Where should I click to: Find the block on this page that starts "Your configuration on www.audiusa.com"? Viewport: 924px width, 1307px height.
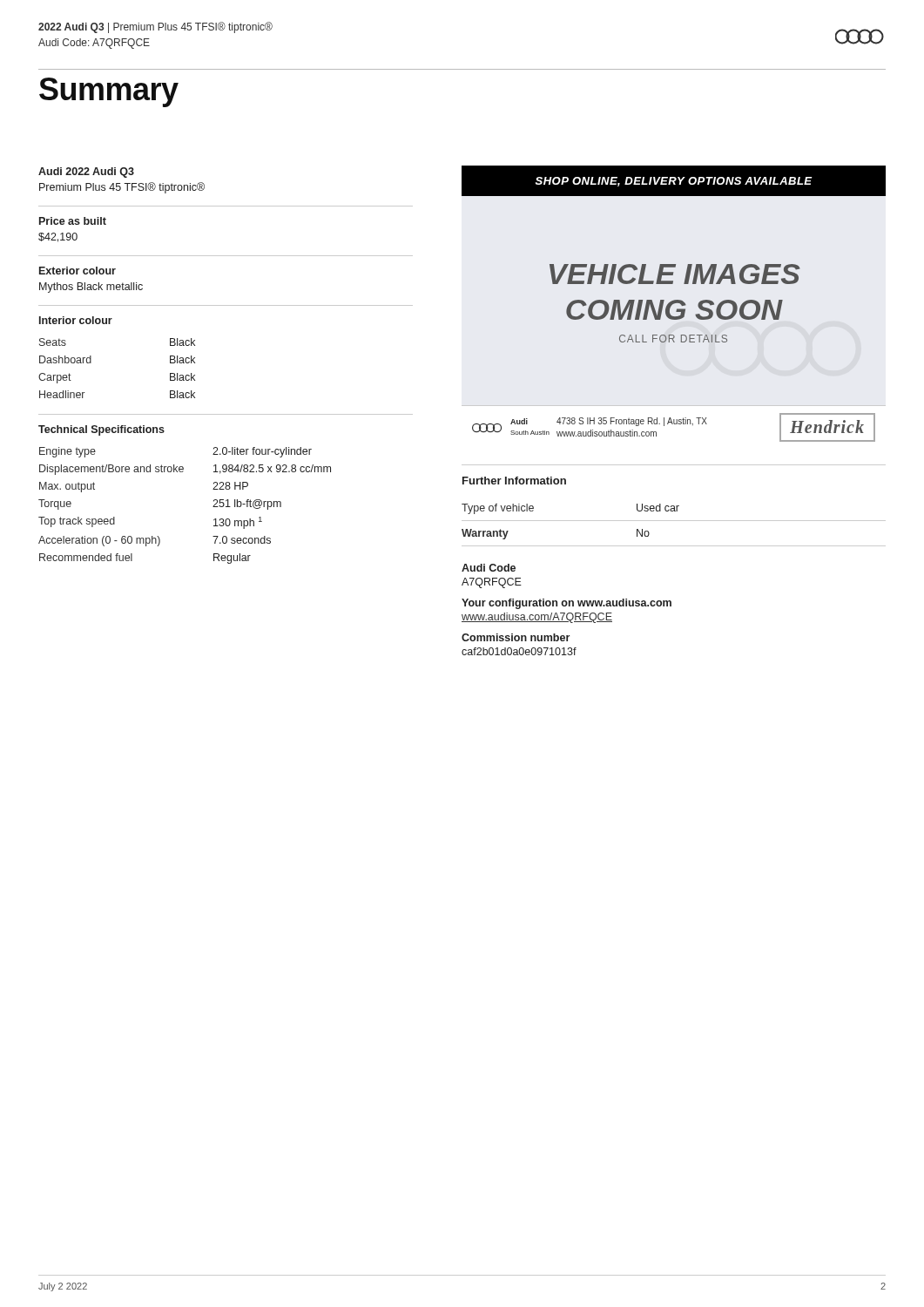(674, 610)
